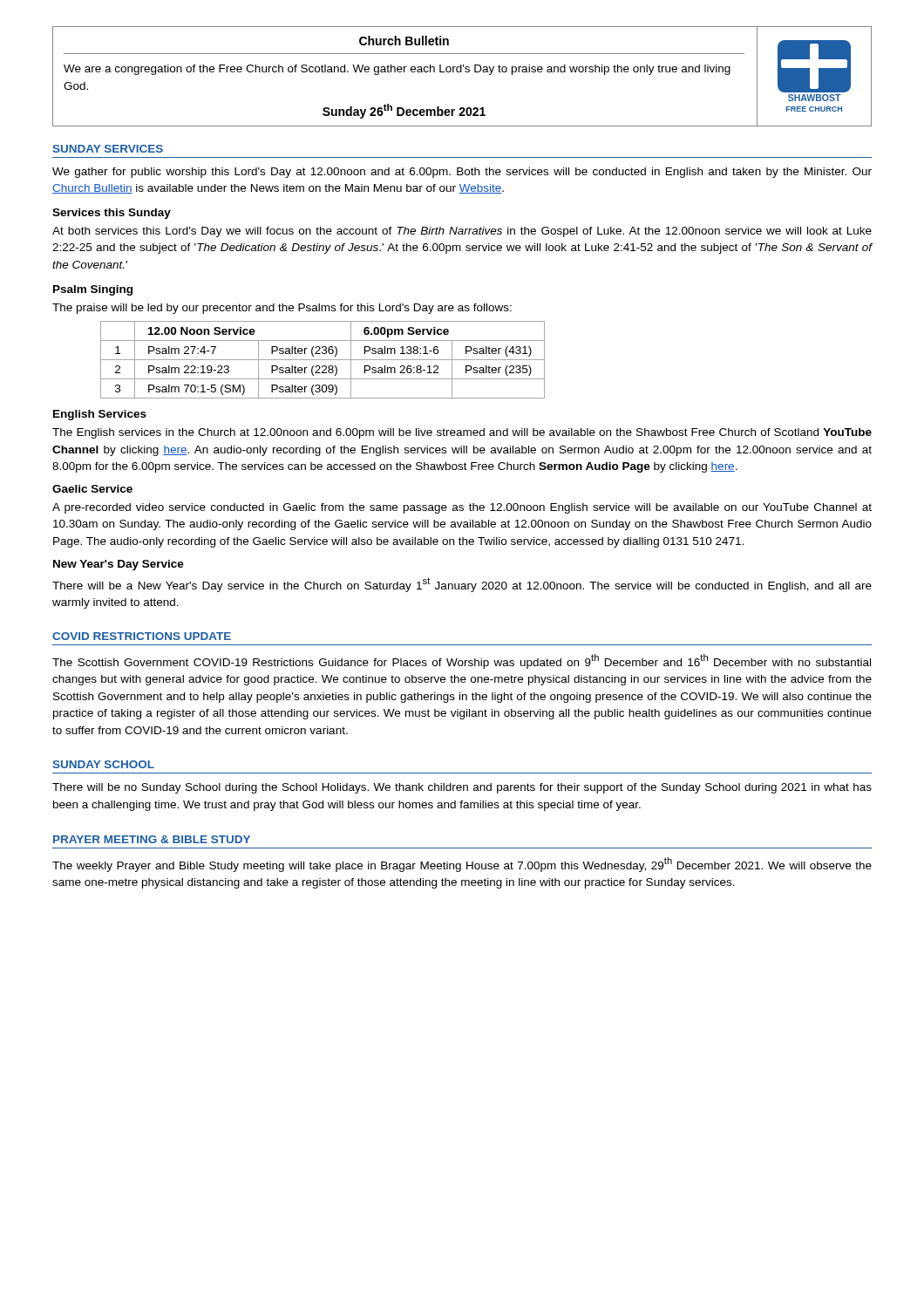
Task: Locate the region starting "The Scottish Government COVID-19 Restrictions Guidance for Places"
Action: pos(462,695)
